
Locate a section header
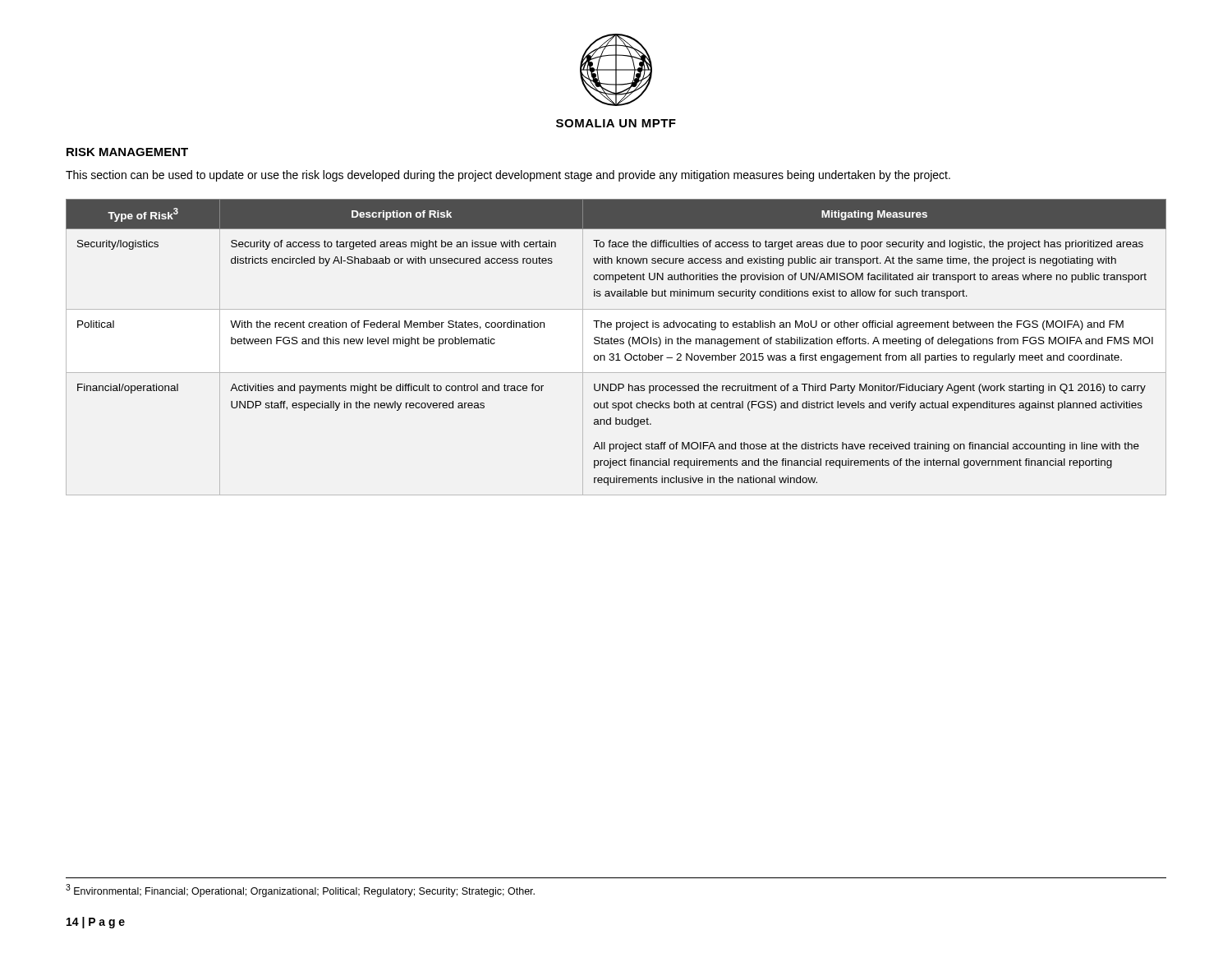[127, 152]
